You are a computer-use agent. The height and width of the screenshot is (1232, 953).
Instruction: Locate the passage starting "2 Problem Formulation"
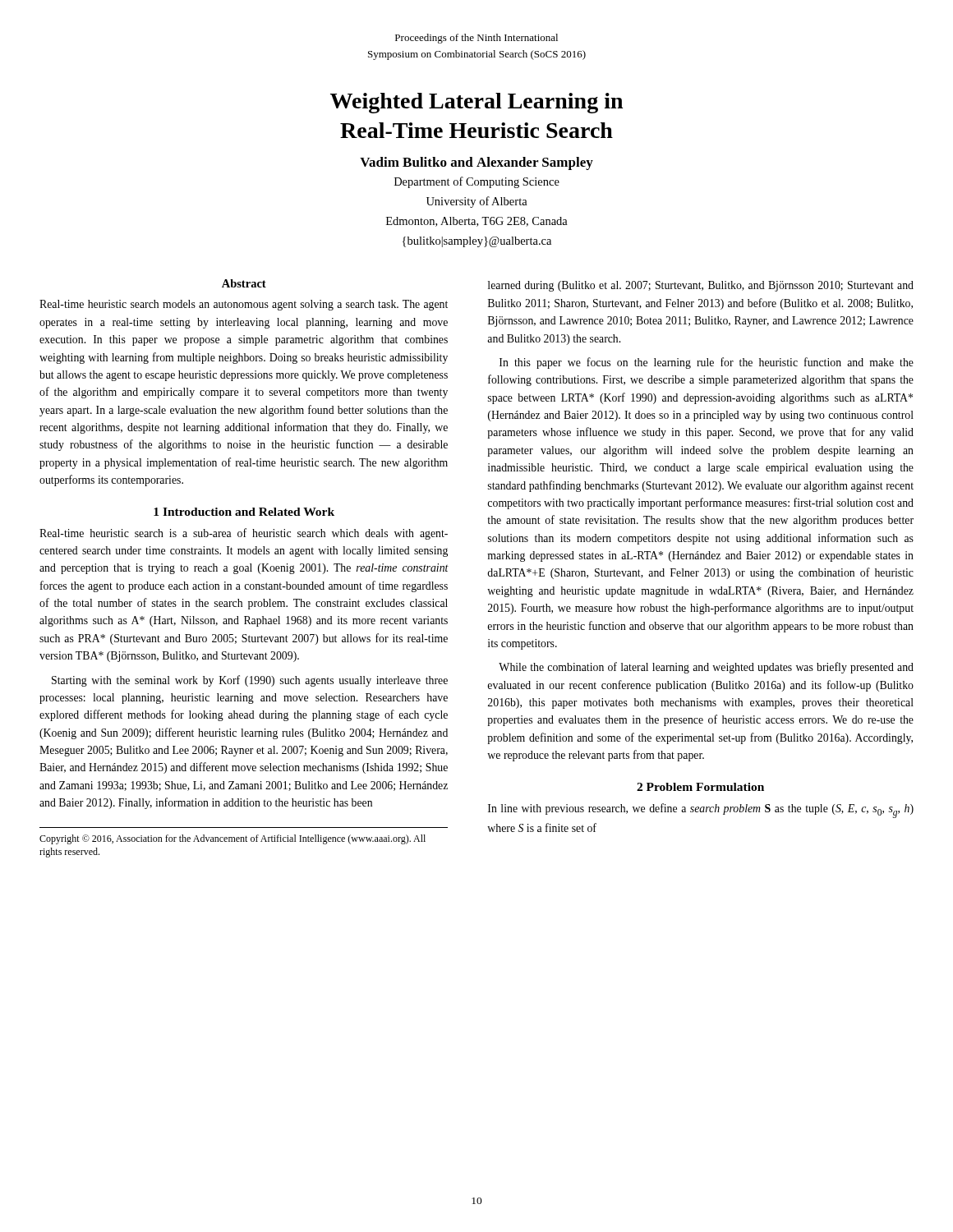(x=701, y=786)
